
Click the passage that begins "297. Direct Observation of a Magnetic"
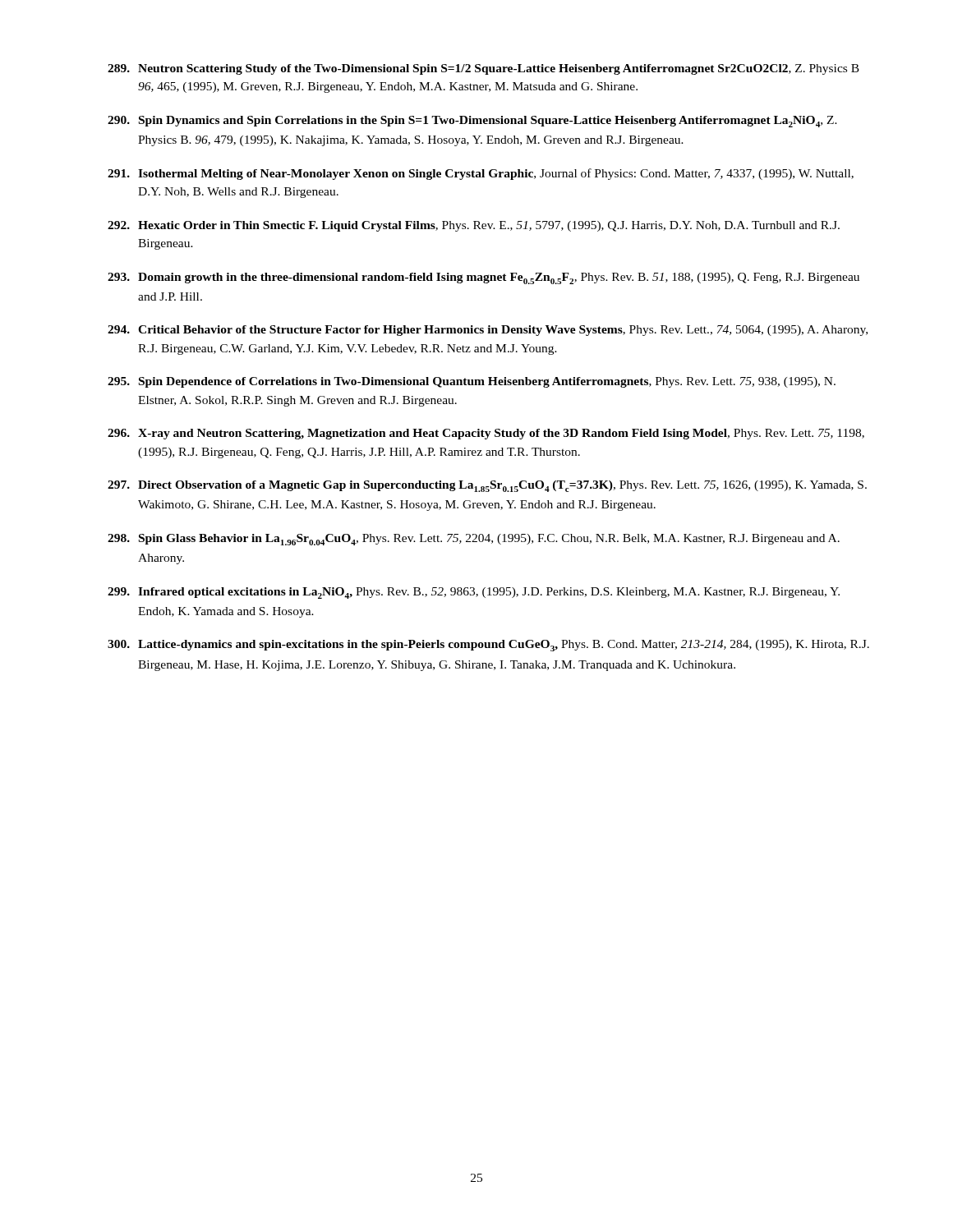(x=476, y=495)
